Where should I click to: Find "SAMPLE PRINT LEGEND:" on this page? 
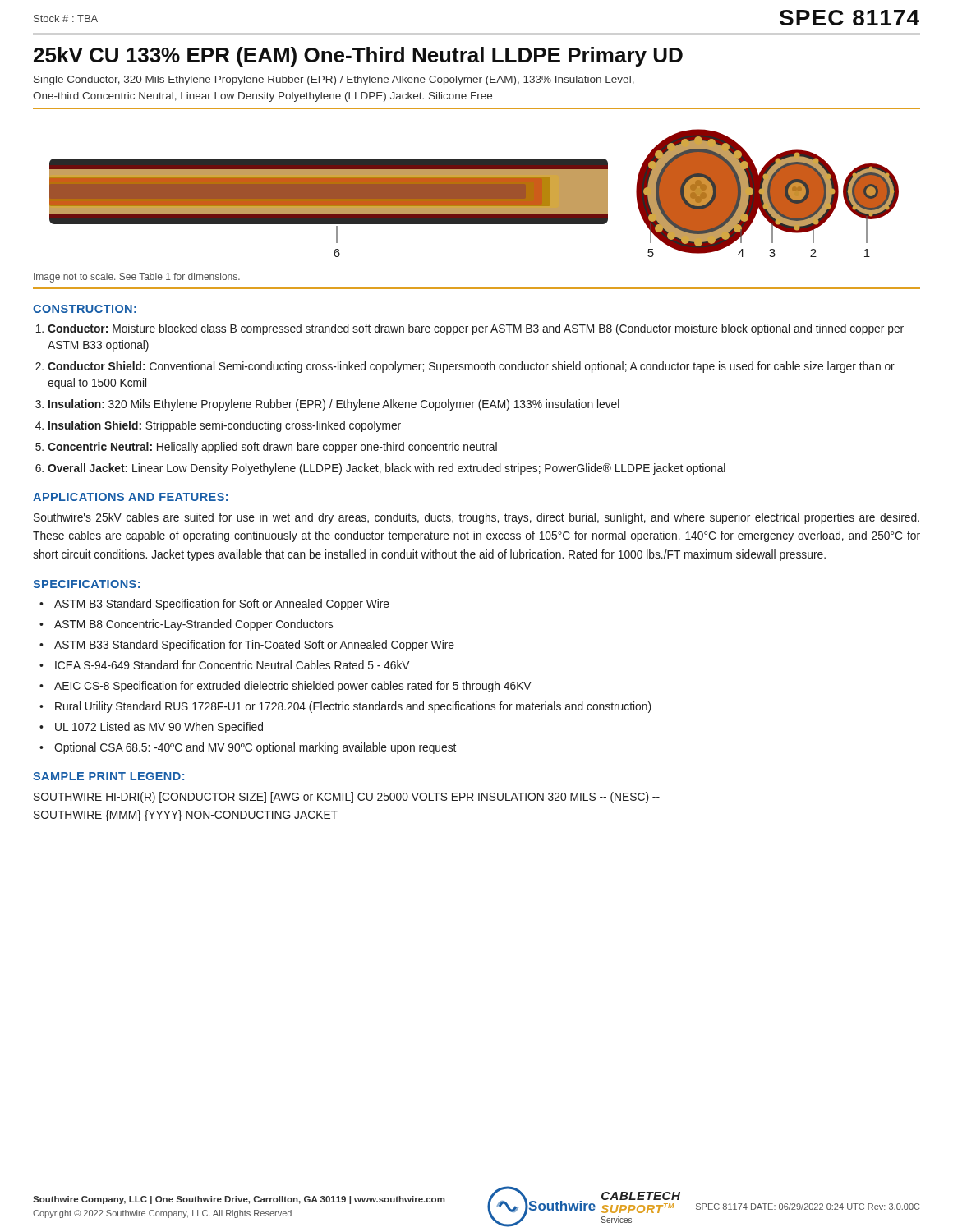tap(109, 776)
